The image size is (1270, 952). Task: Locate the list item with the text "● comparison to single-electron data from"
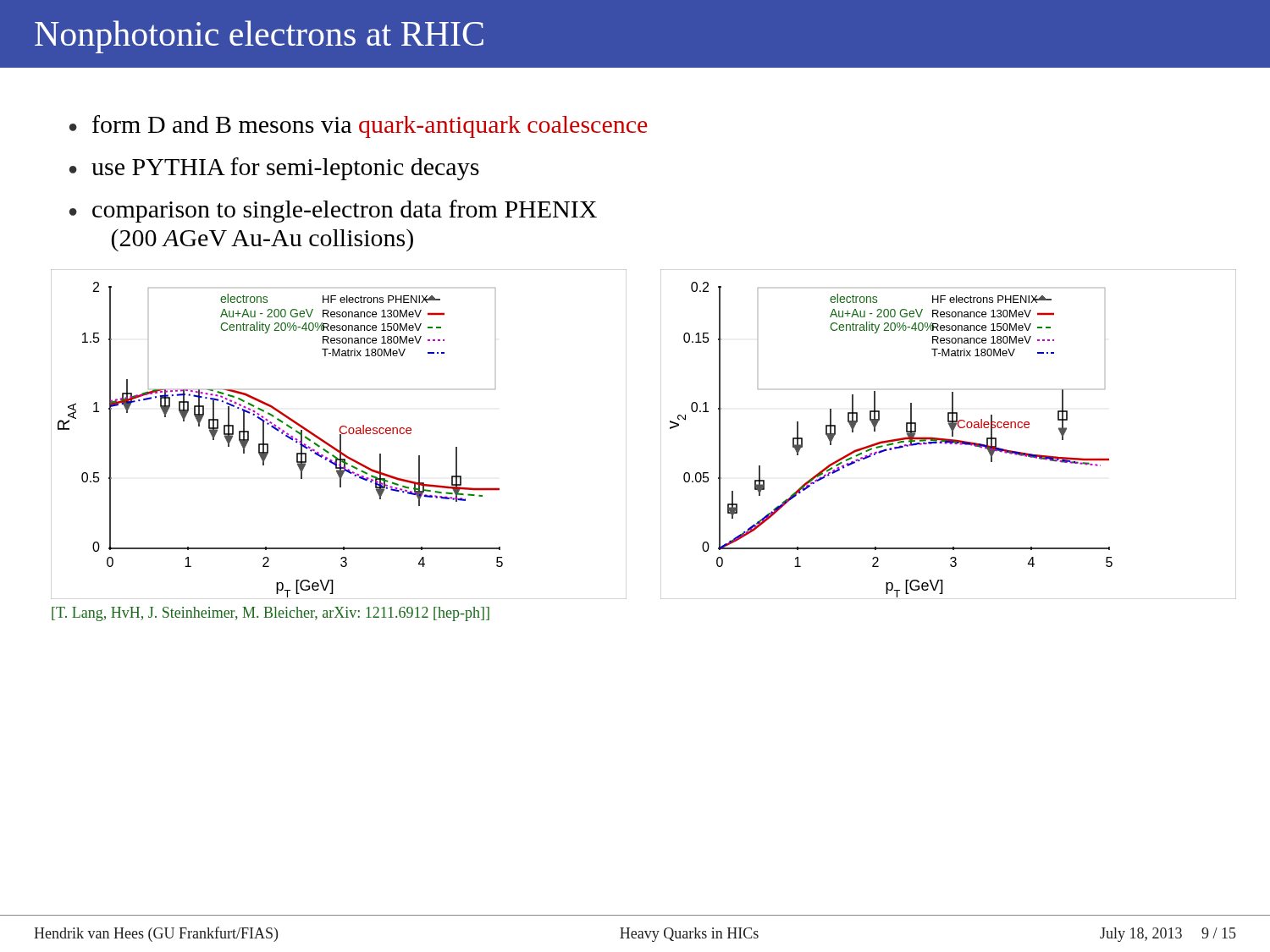tap(332, 223)
